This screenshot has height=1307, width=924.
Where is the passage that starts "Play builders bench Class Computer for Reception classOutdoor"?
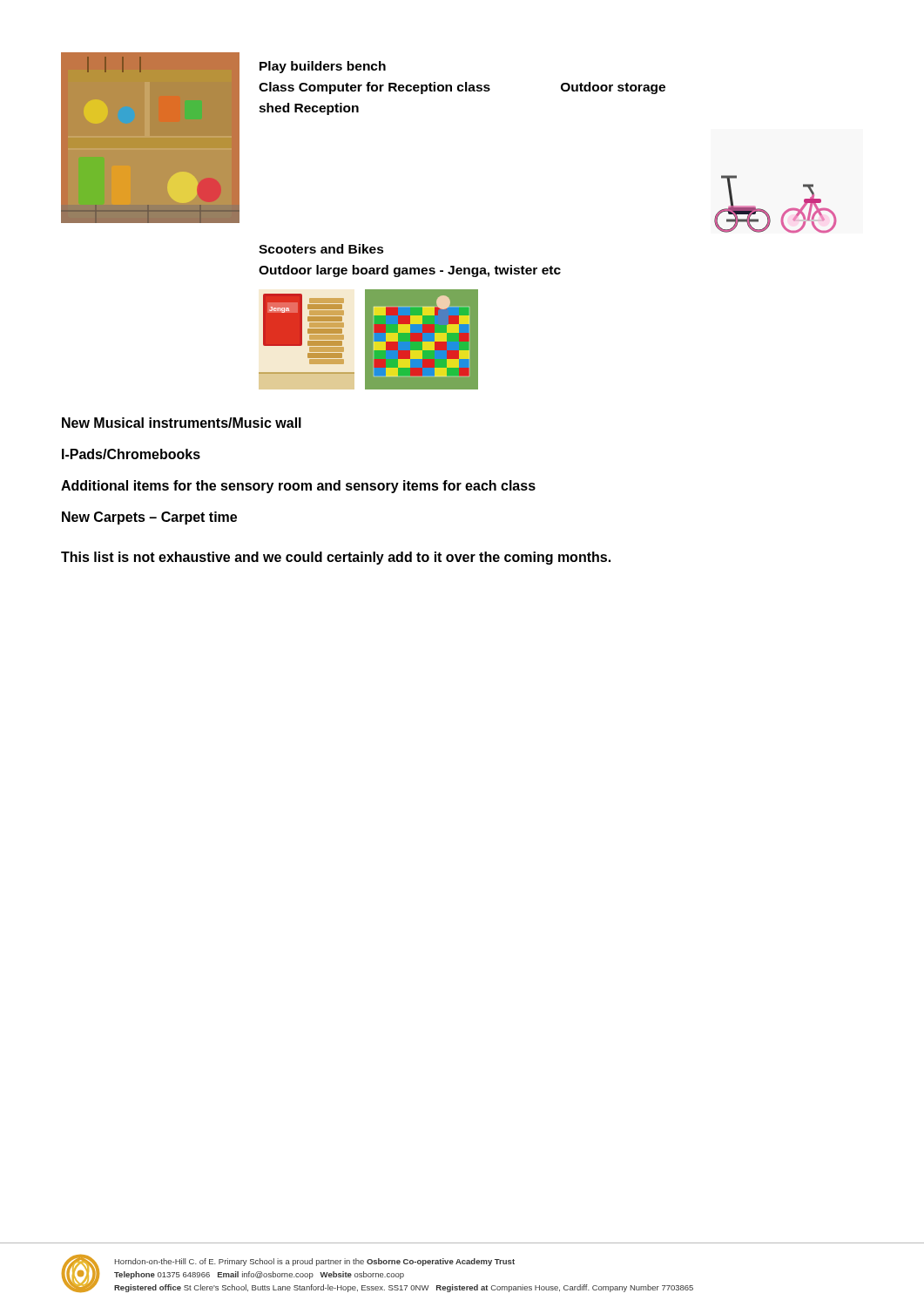coord(561,87)
